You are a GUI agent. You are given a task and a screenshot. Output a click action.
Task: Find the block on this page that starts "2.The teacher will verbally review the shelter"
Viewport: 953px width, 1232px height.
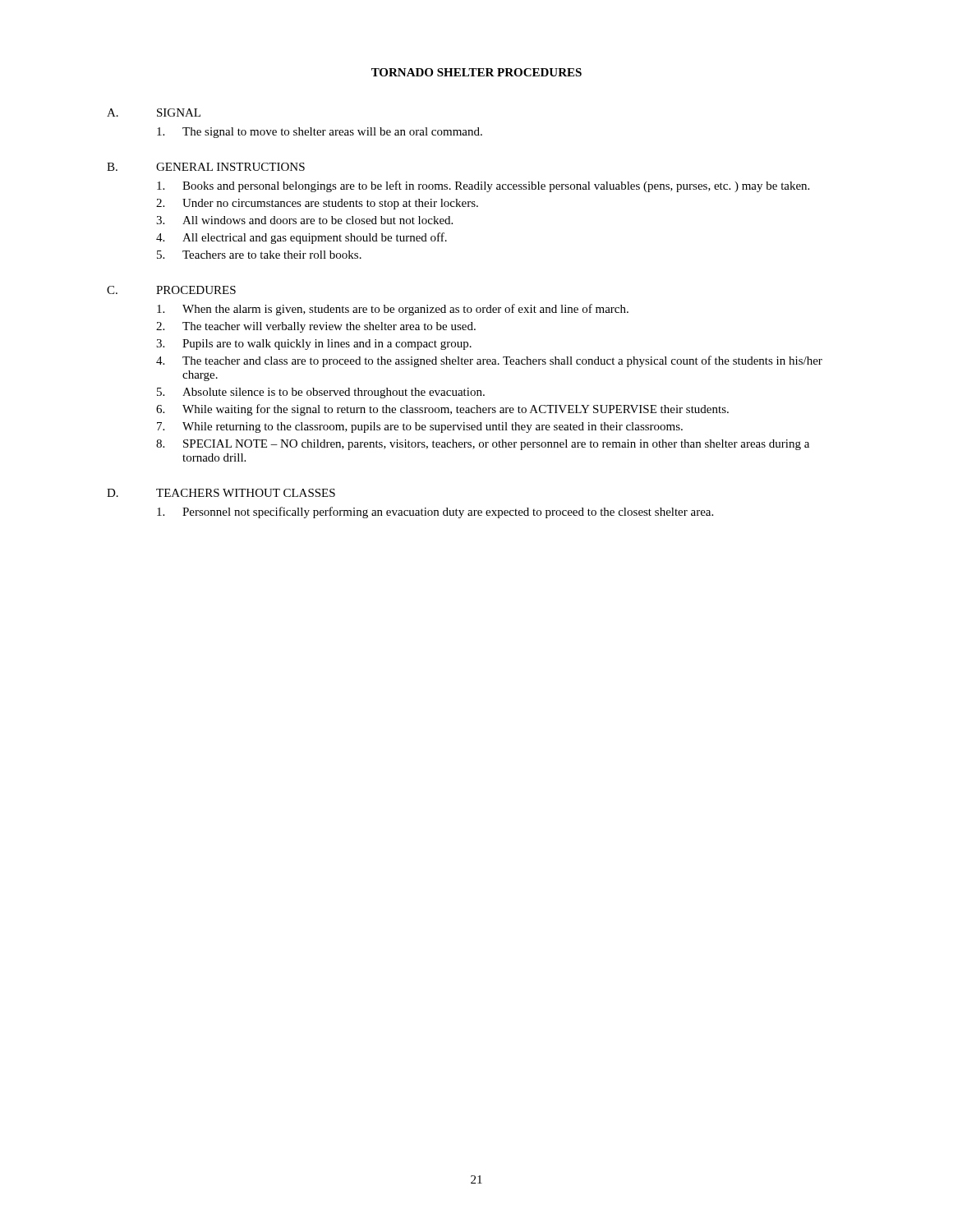[x=316, y=327]
